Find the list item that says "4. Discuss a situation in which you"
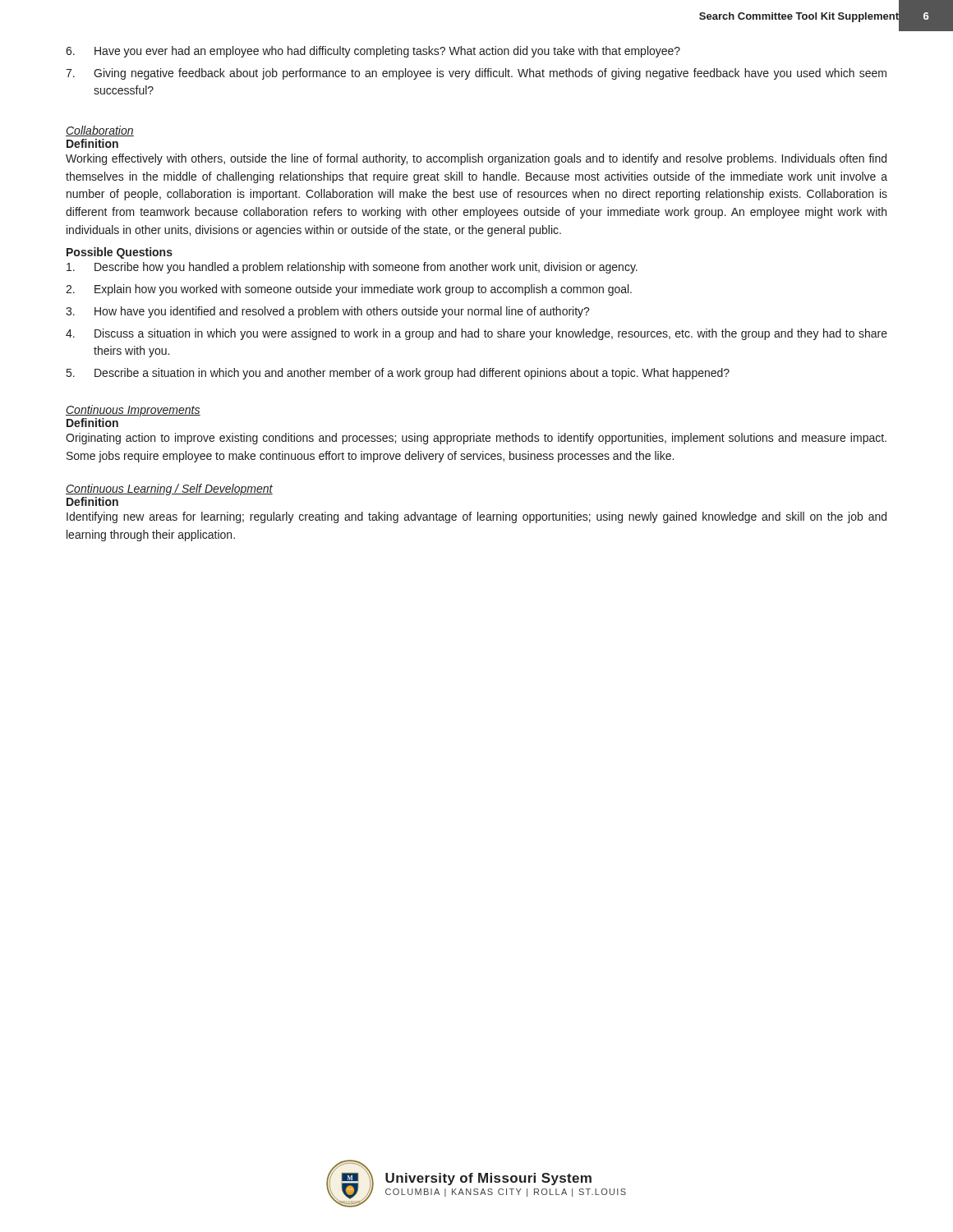953x1232 pixels. 476,343
